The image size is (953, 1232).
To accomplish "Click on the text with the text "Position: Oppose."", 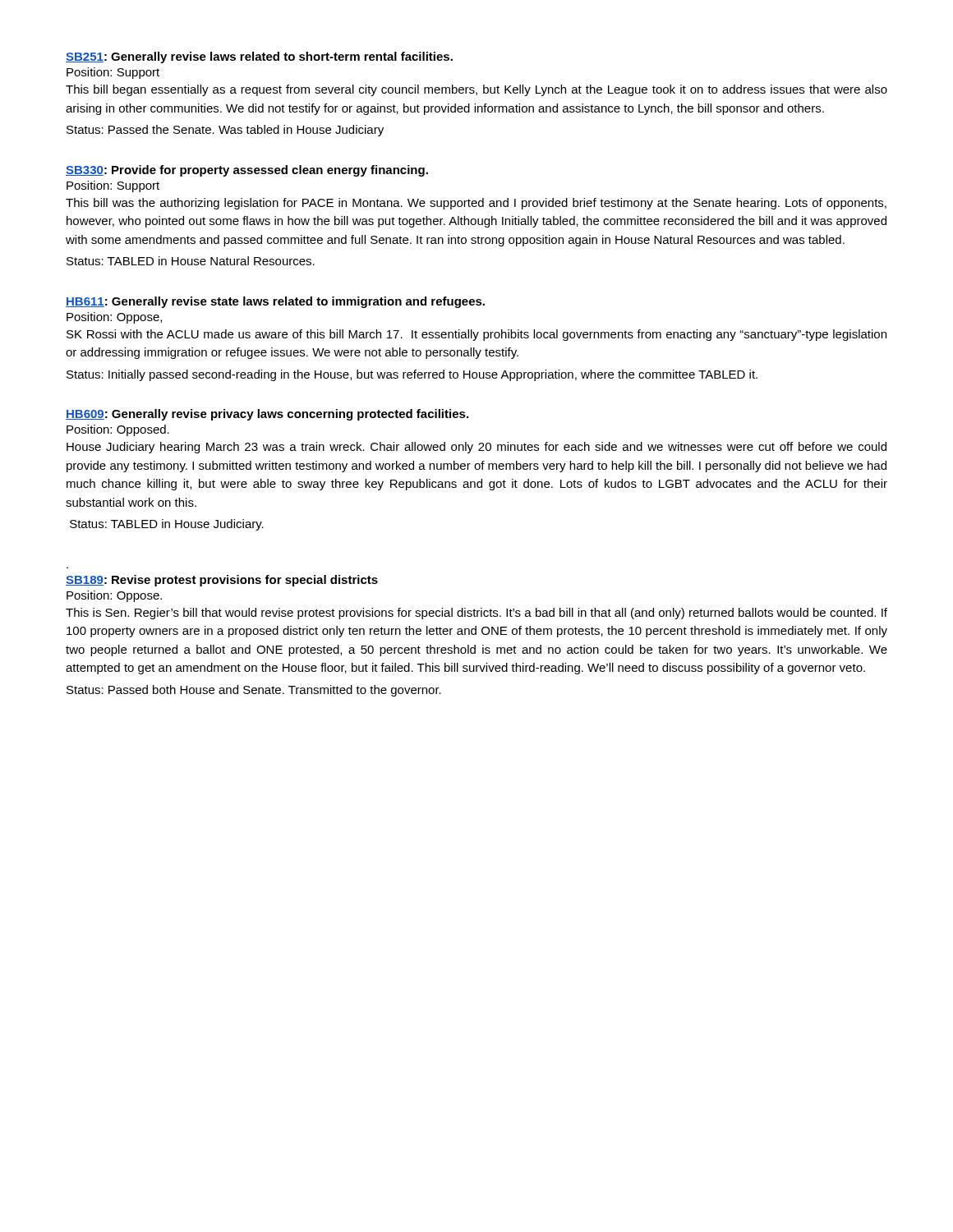I will 114,595.
